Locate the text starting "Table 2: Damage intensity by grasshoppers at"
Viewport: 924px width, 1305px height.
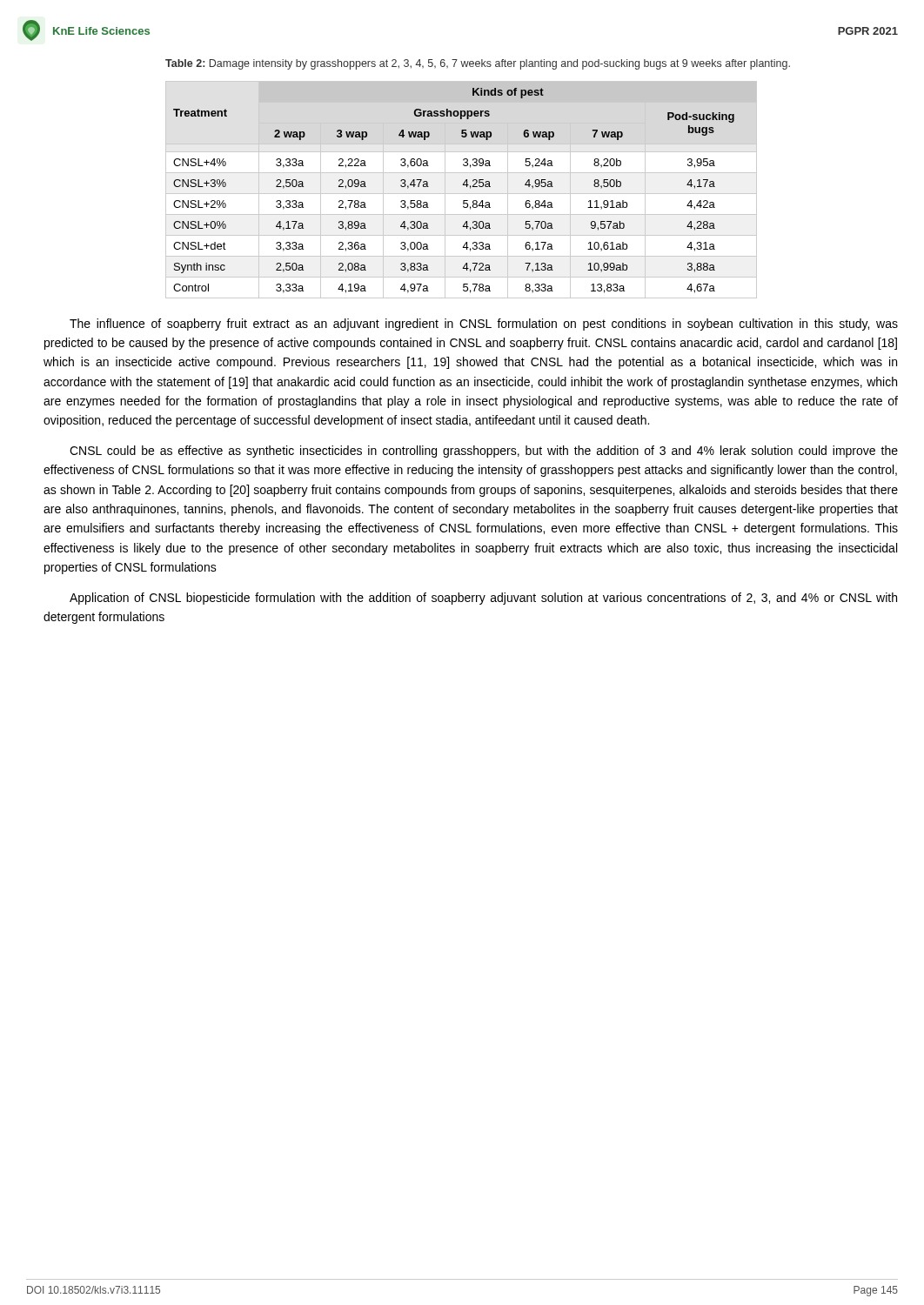click(478, 63)
